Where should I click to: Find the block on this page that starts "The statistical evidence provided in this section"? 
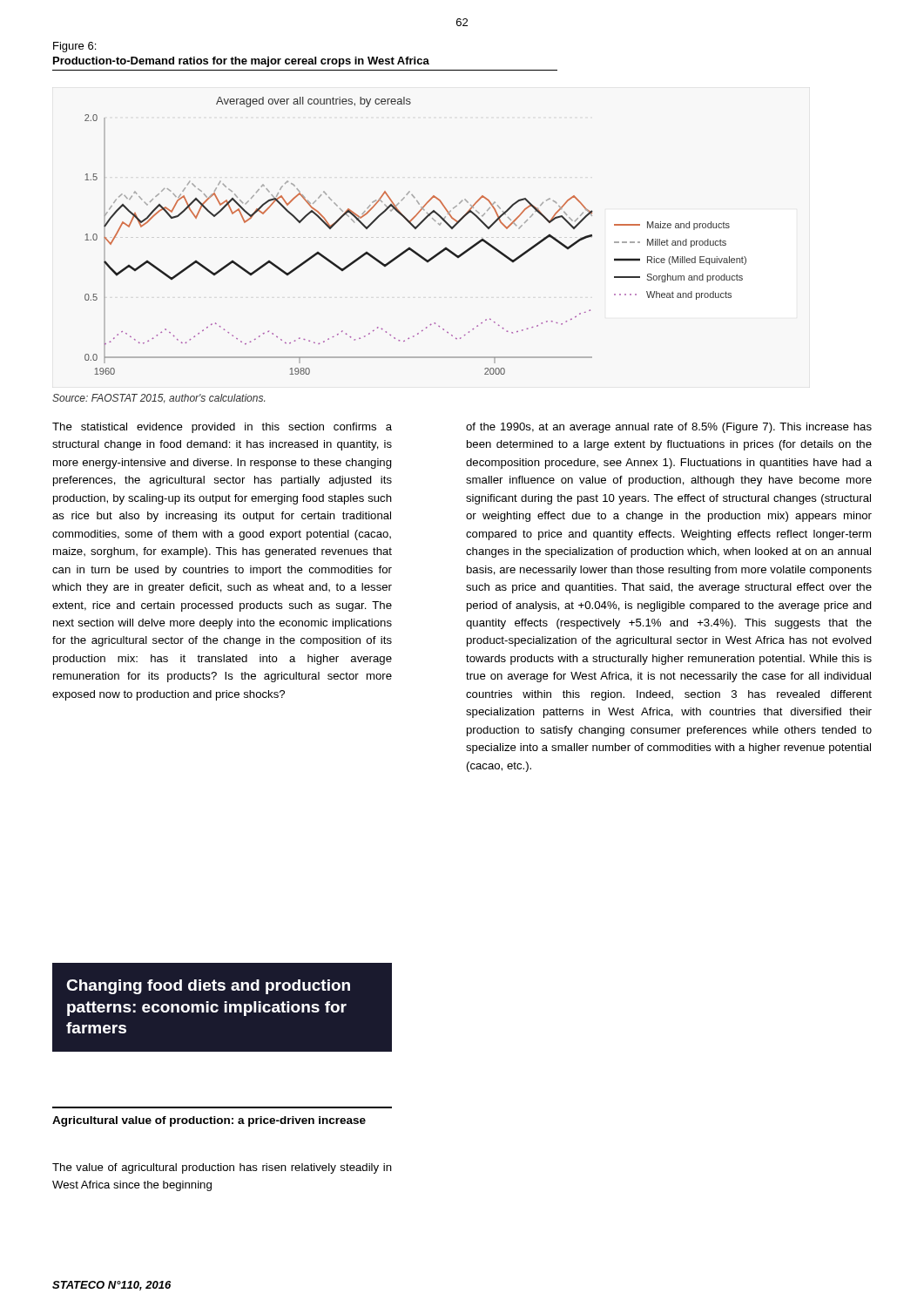tap(222, 561)
